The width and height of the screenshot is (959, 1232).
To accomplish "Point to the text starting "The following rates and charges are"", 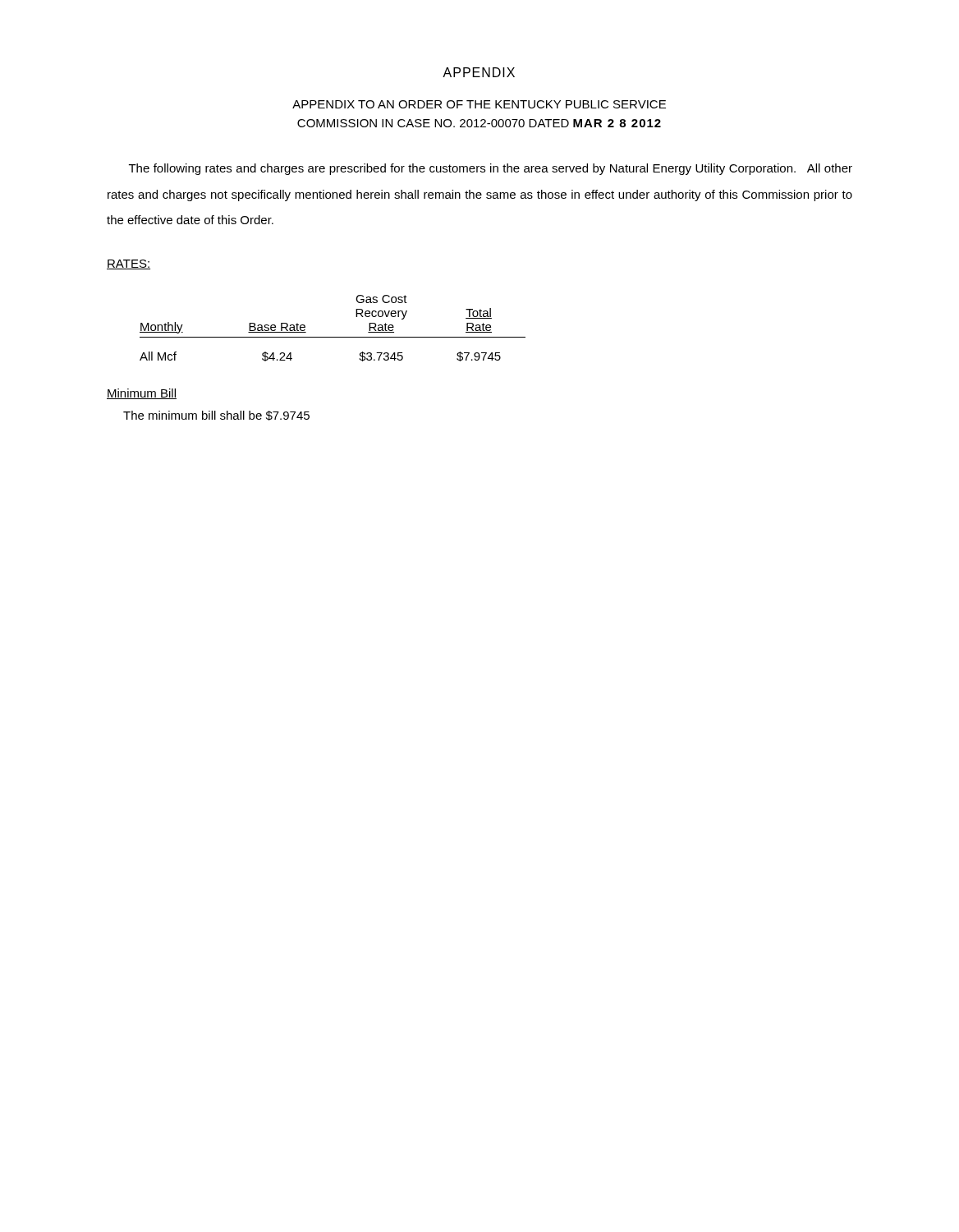I will [480, 194].
